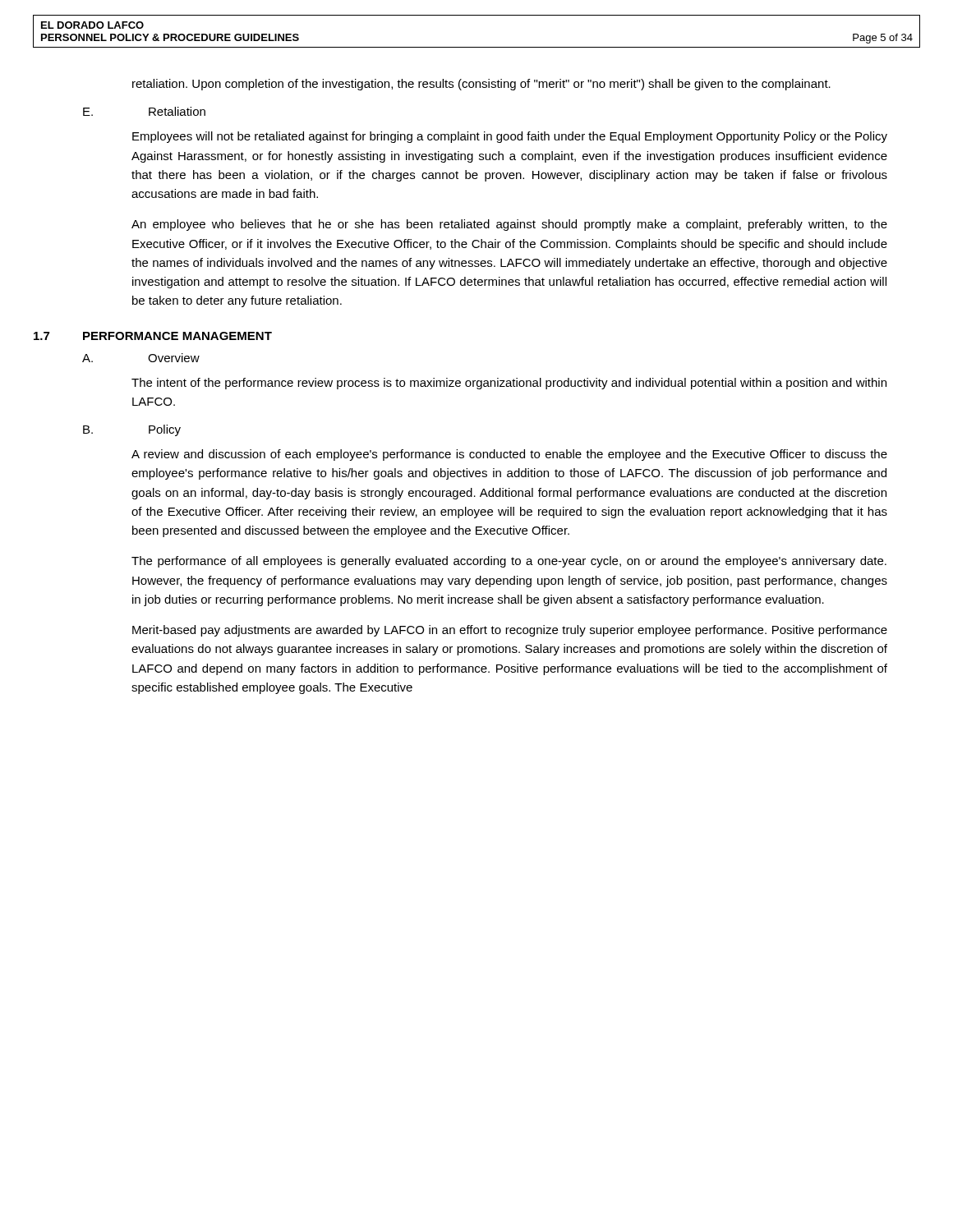Navigate to the passage starting "An employee who believes"
This screenshot has width=953, height=1232.
(x=509, y=262)
